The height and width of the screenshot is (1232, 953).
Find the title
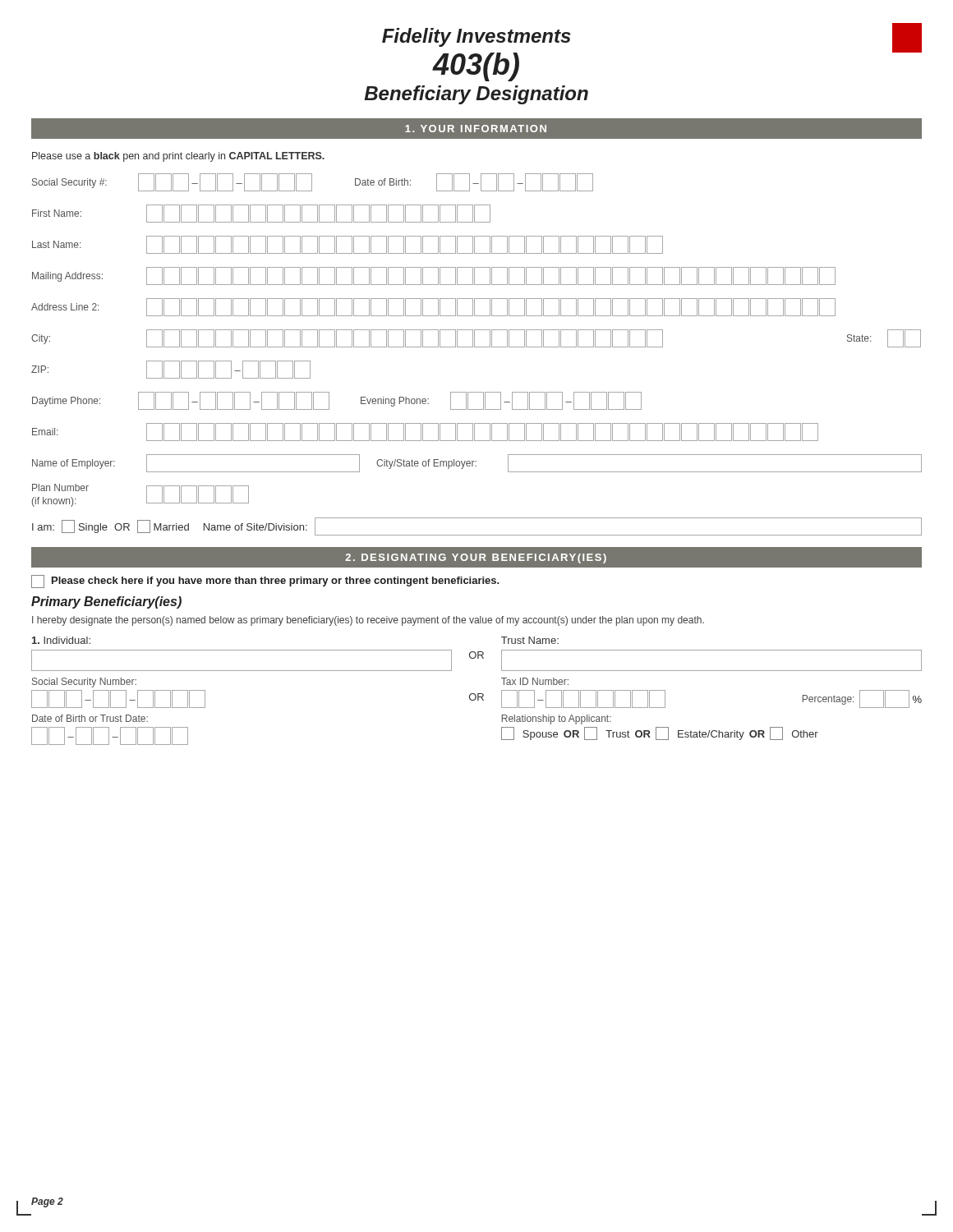pyautogui.click(x=476, y=65)
